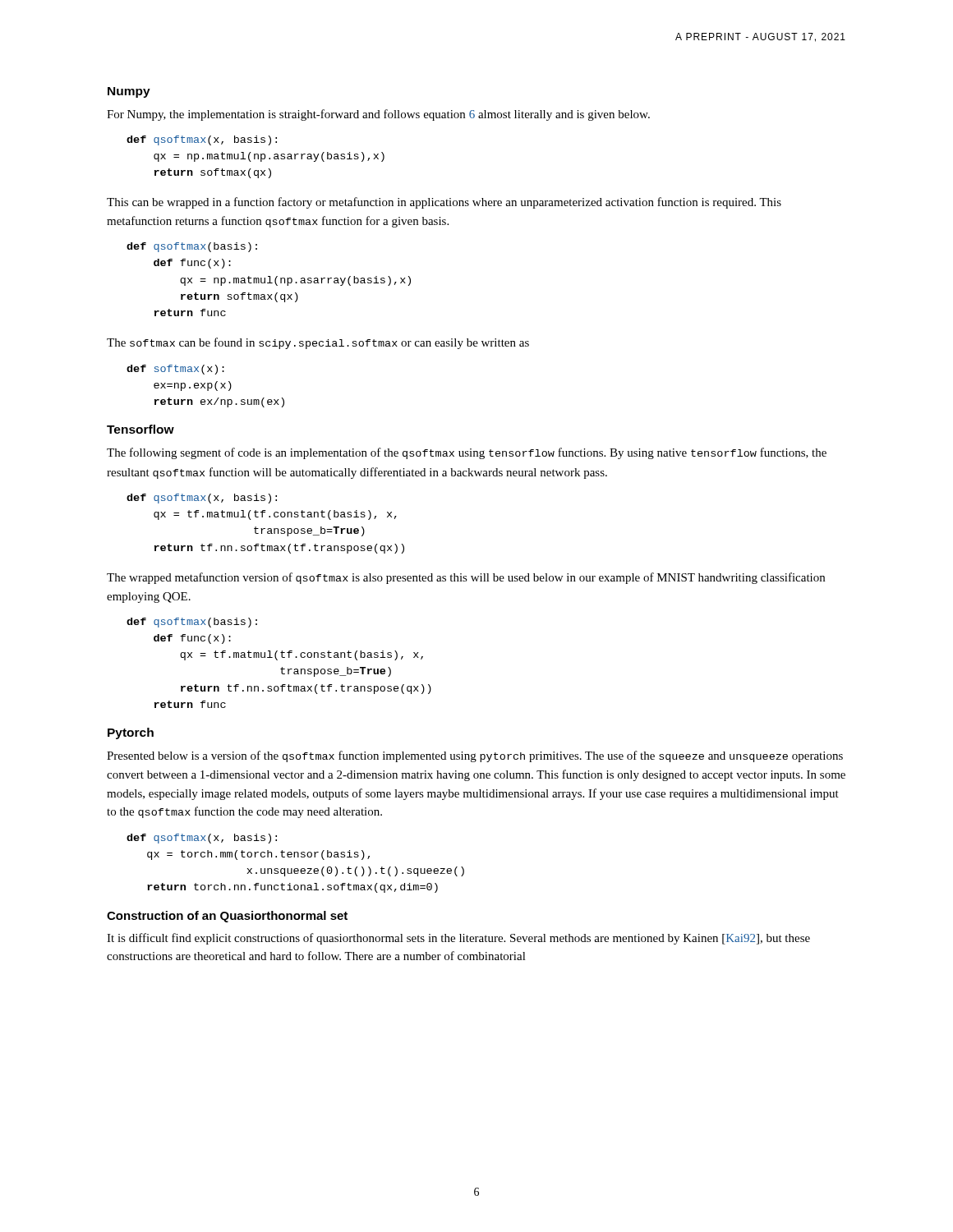The width and height of the screenshot is (953, 1232).
Task: Select the passage starting "The following segment of code is an"
Action: coord(476,463)
